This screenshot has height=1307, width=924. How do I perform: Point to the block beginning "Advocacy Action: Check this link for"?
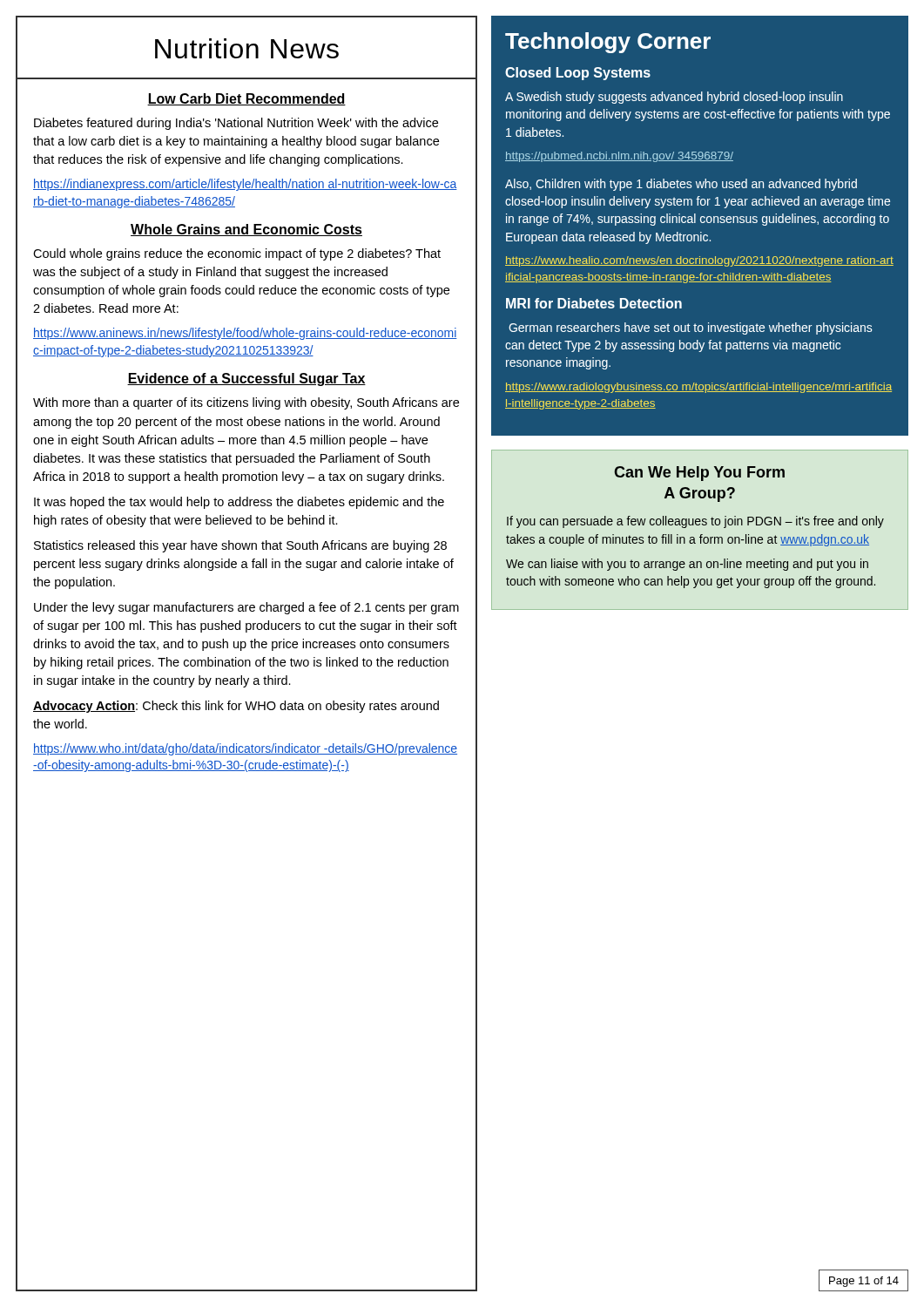pyautogui.click(x=236, y=715)
